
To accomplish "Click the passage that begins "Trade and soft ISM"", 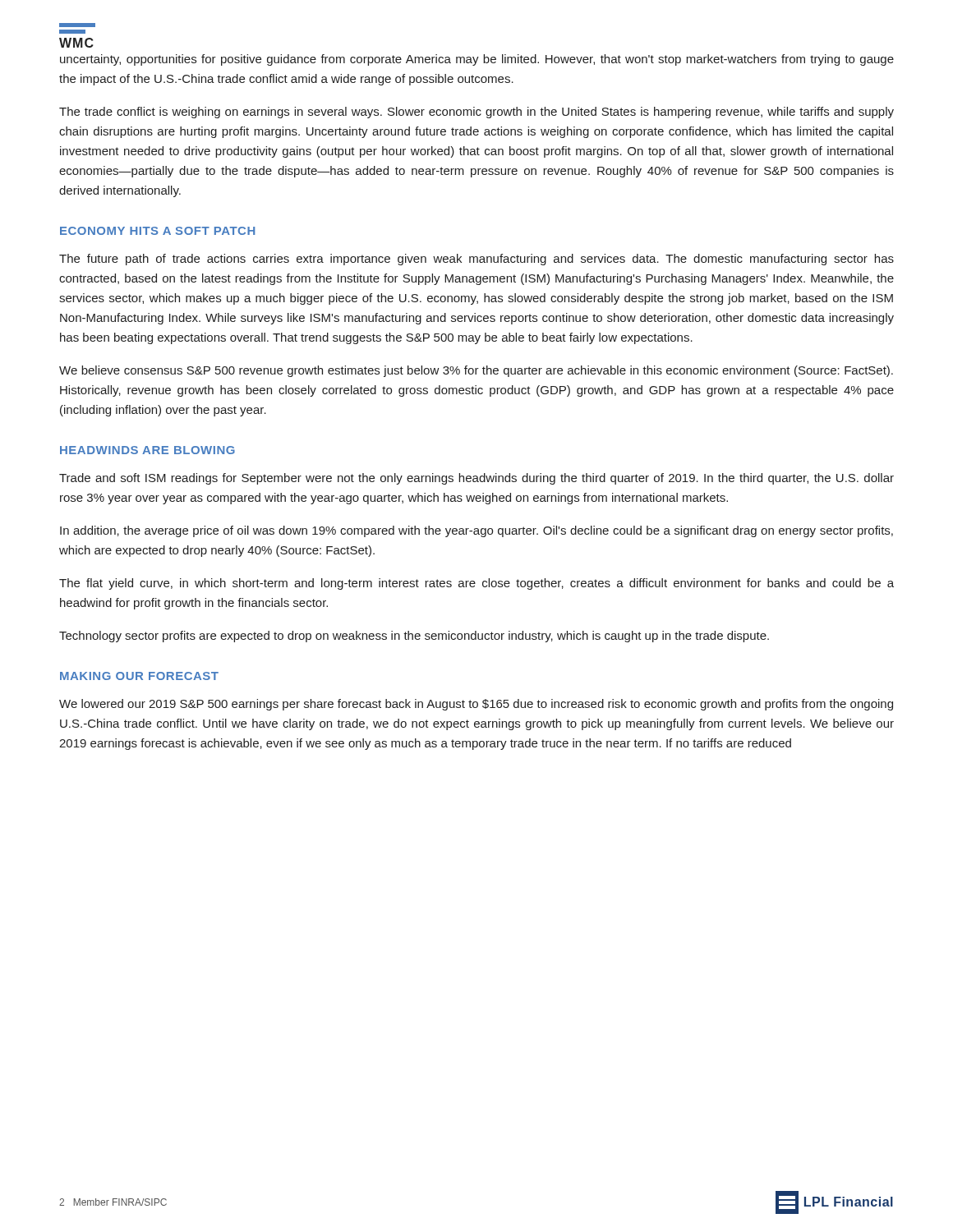I will click(x=476, y=487).
